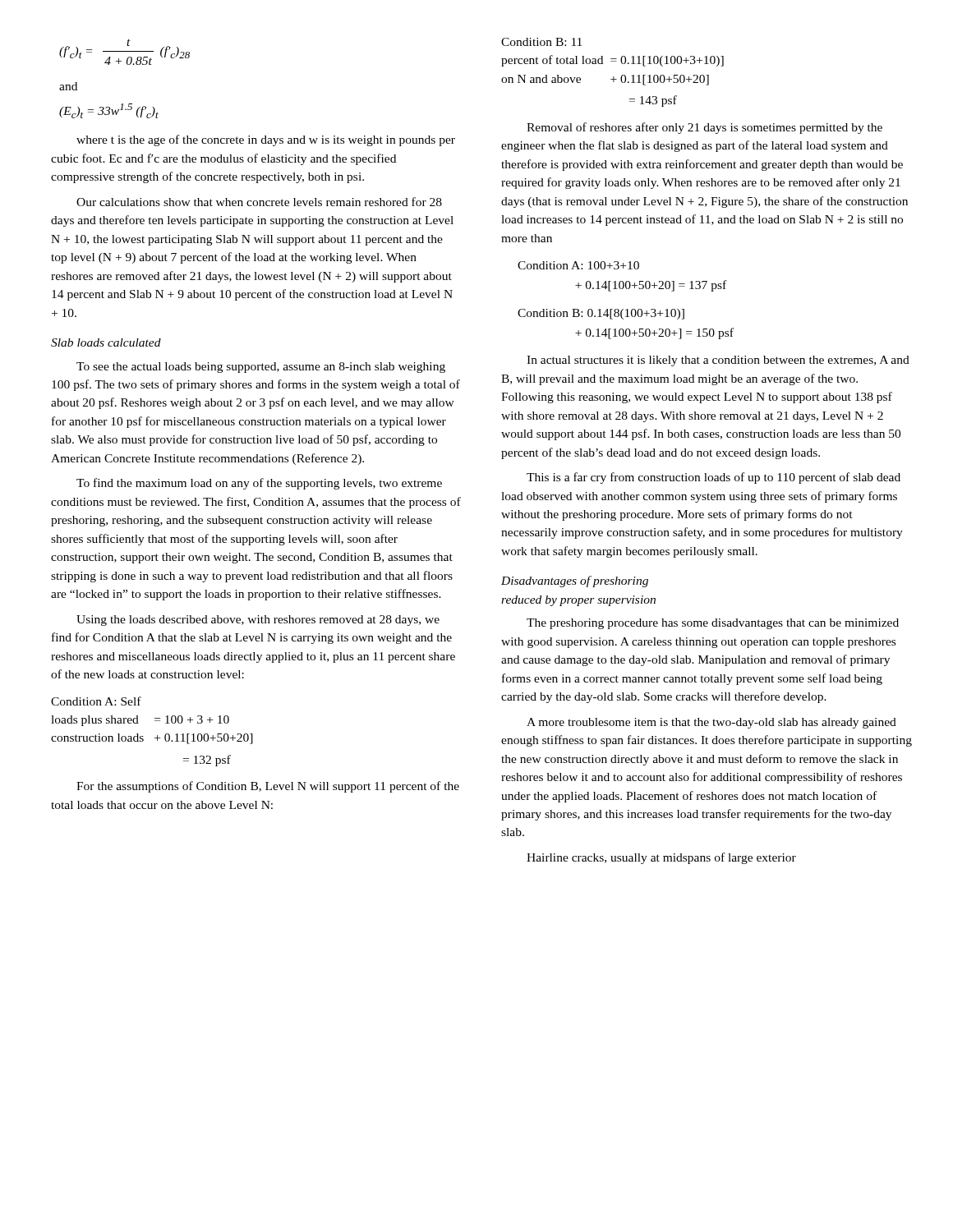Image resolution: width=953 pixels, height=1232 pixels.
Task: Find the formula that reads "(Ec)t = 33w1.5 (f′c)t"
Action: coord(109,110)
